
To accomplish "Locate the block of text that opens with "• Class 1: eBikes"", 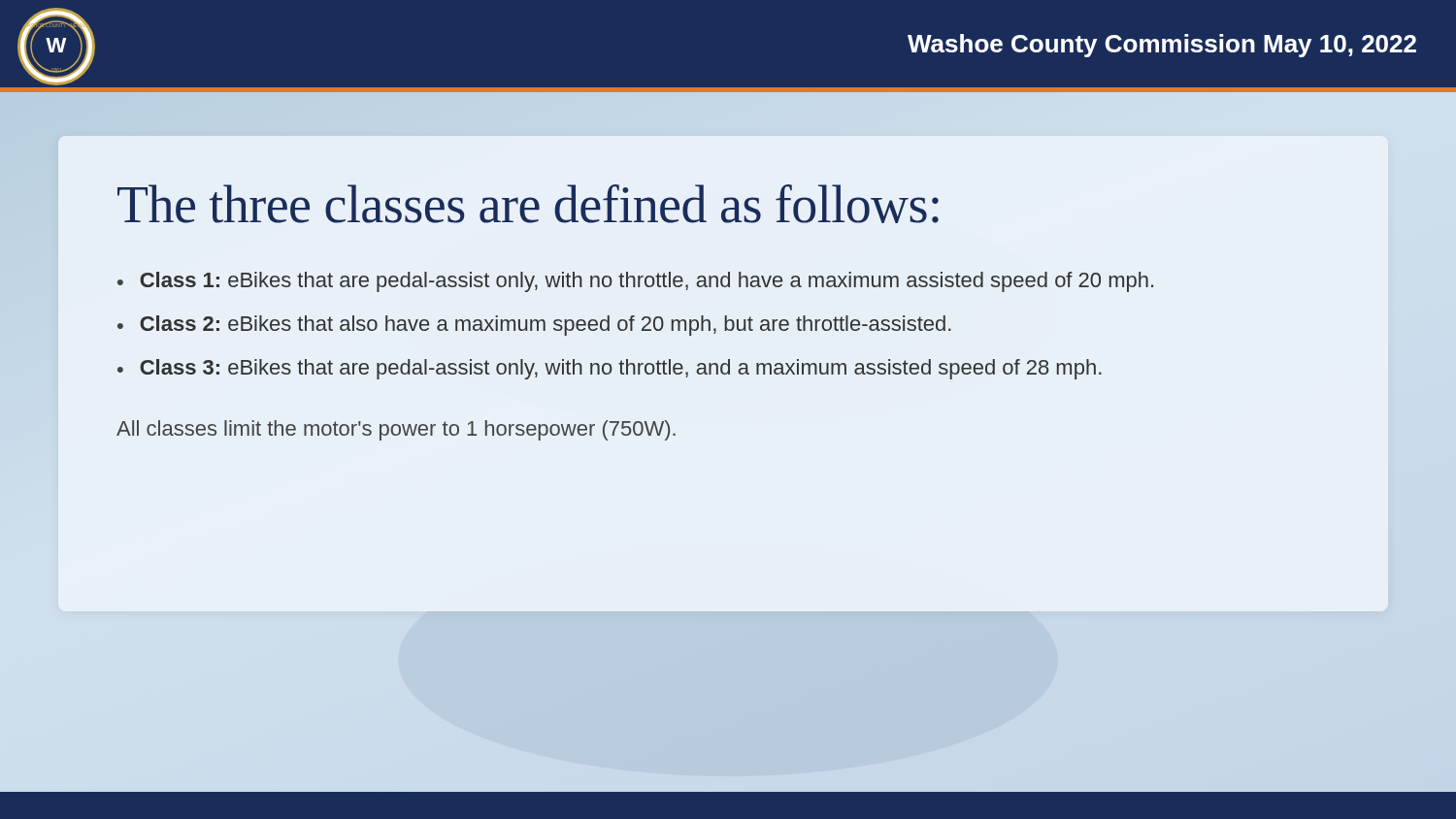I will (636, 281).
